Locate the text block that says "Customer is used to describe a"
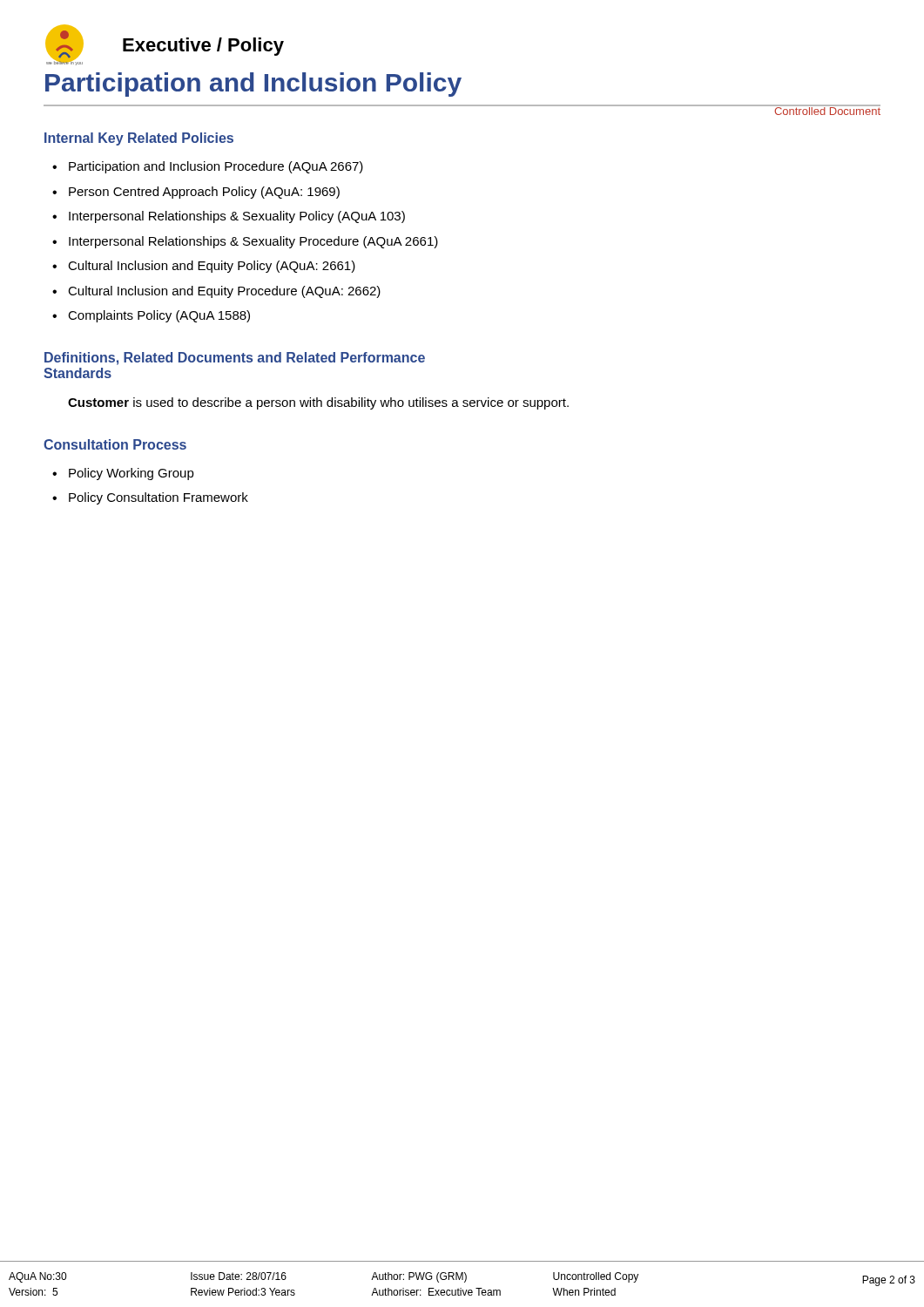Screen dimensions: 1307x924 pyautogui.click(x=319, y=402)
